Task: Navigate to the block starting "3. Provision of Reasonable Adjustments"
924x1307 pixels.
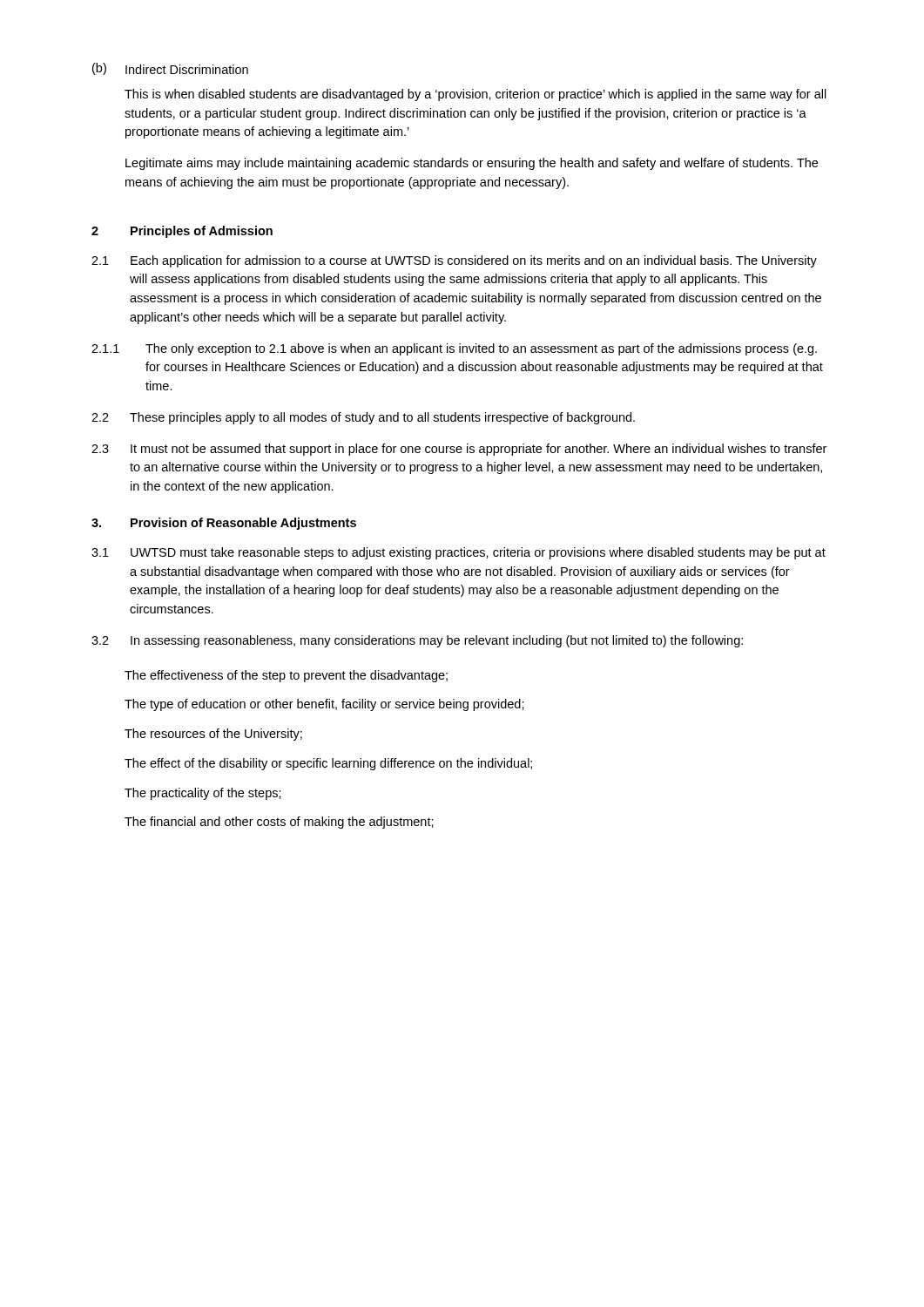Action: click(x=224, y=524)
